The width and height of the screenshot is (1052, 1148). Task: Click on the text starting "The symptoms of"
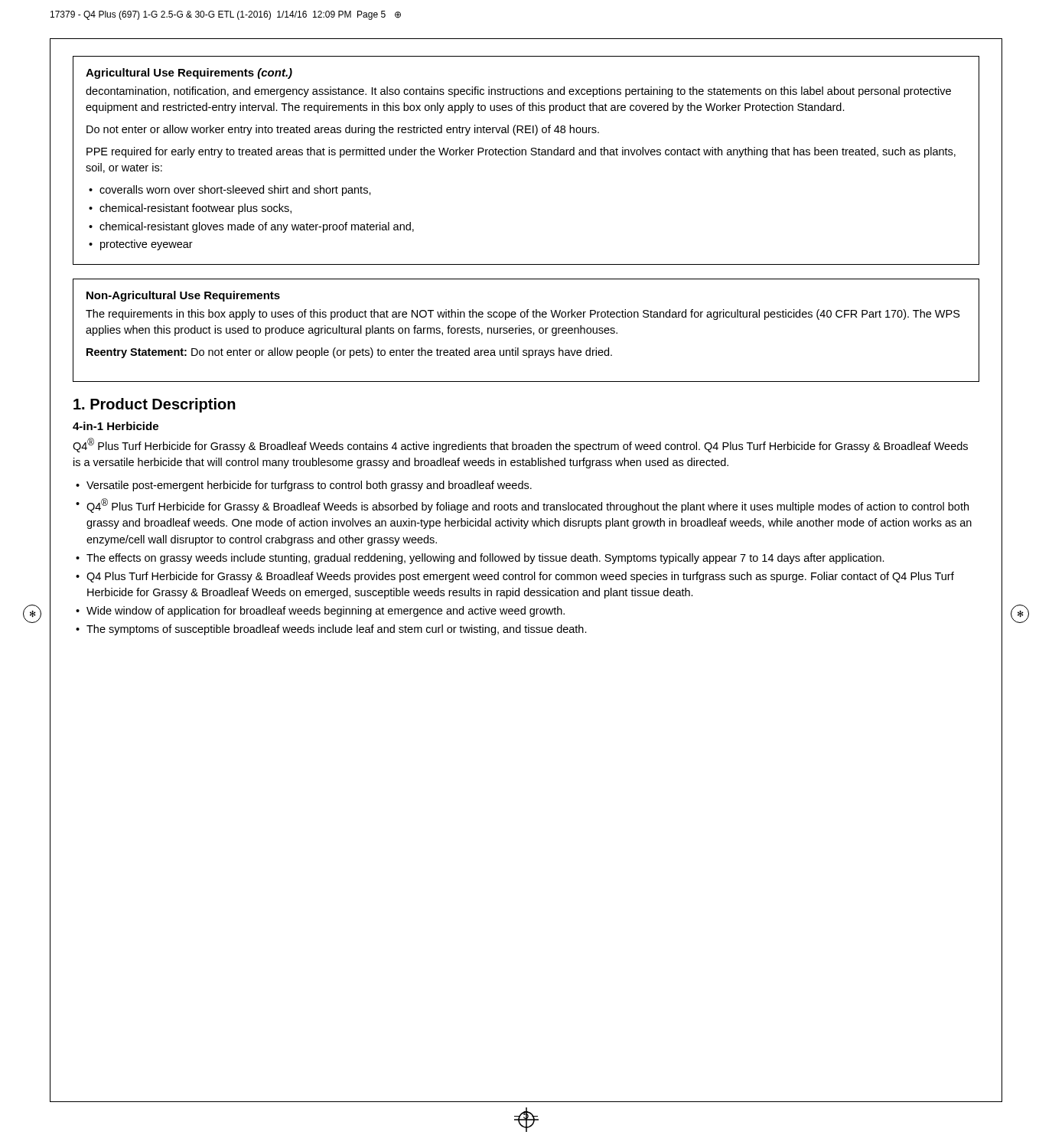click(x=337, y=629)
